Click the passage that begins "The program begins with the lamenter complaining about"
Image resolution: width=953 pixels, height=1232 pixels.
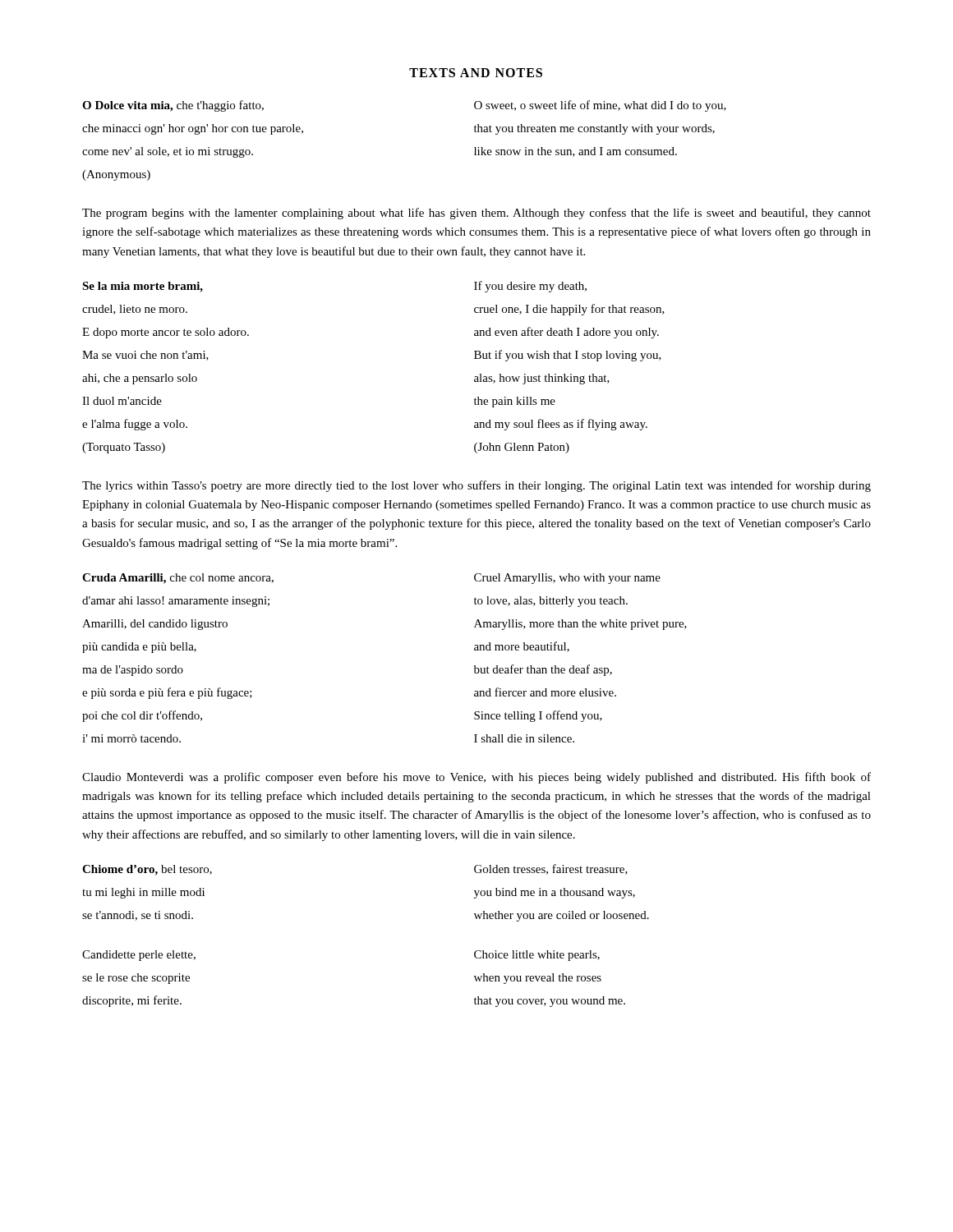(x=476, y=232)
